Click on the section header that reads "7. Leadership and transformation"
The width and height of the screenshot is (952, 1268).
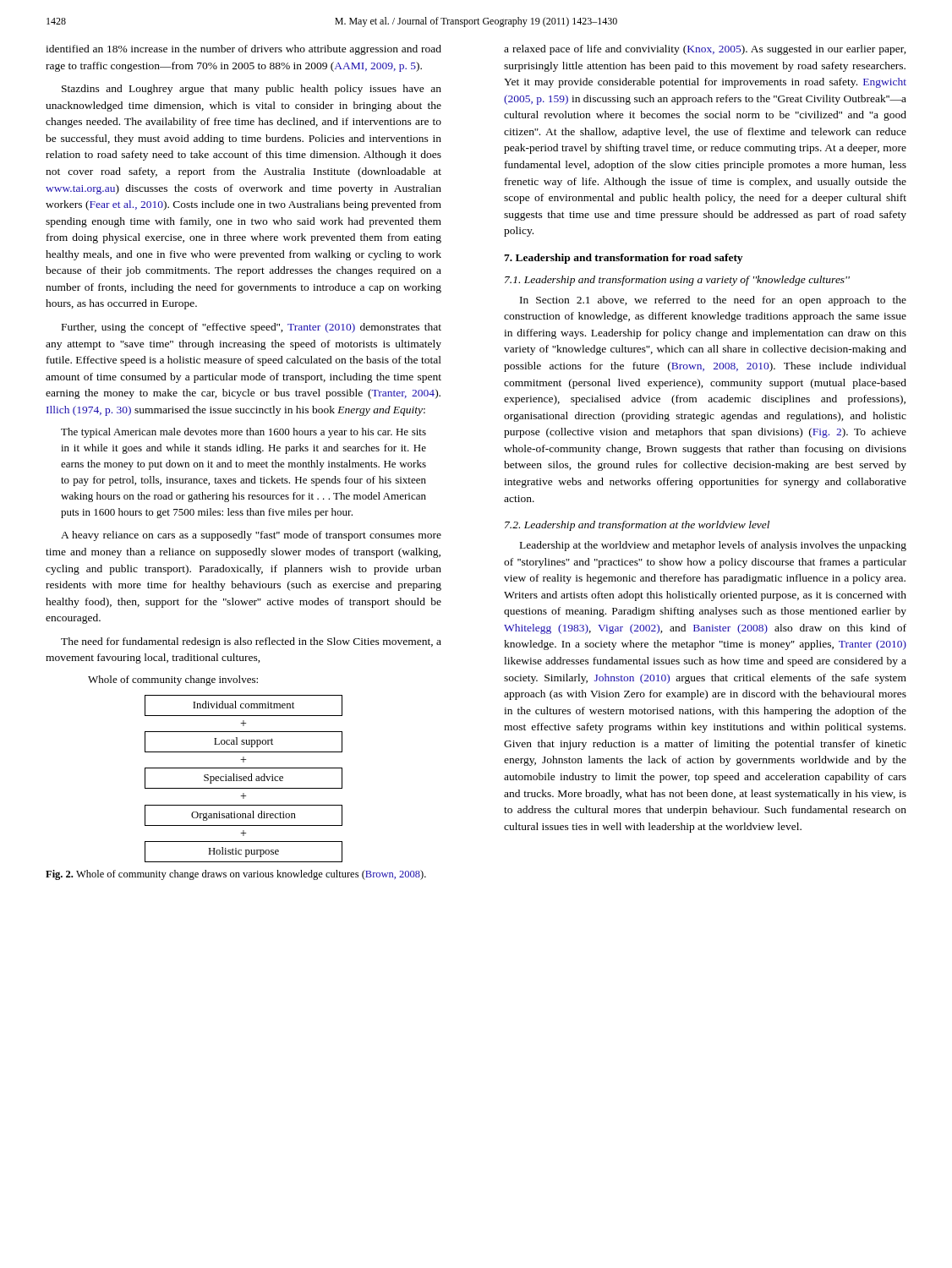tap(623, 257)
